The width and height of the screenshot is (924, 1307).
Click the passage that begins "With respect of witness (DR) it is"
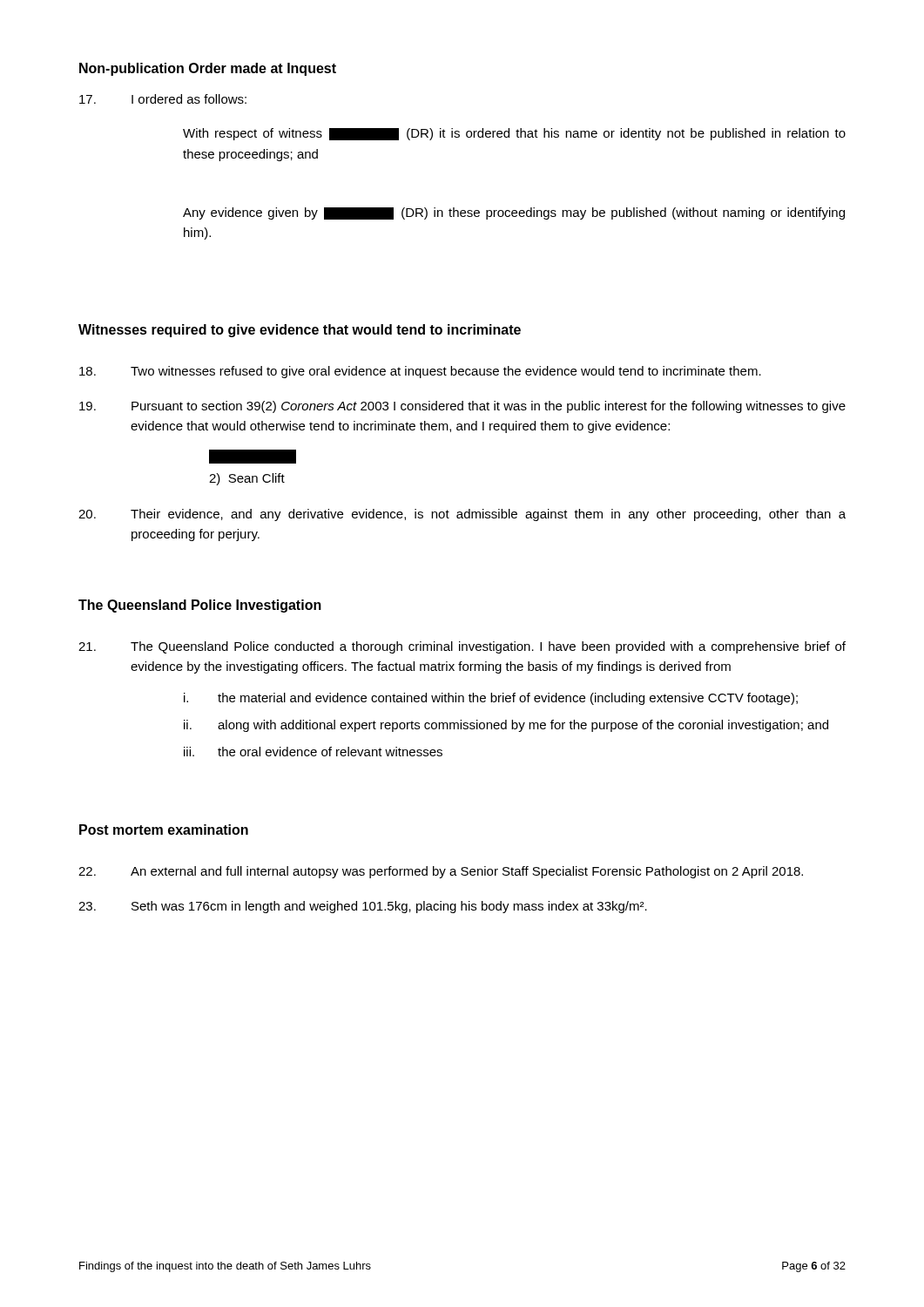tap(514, 143)
